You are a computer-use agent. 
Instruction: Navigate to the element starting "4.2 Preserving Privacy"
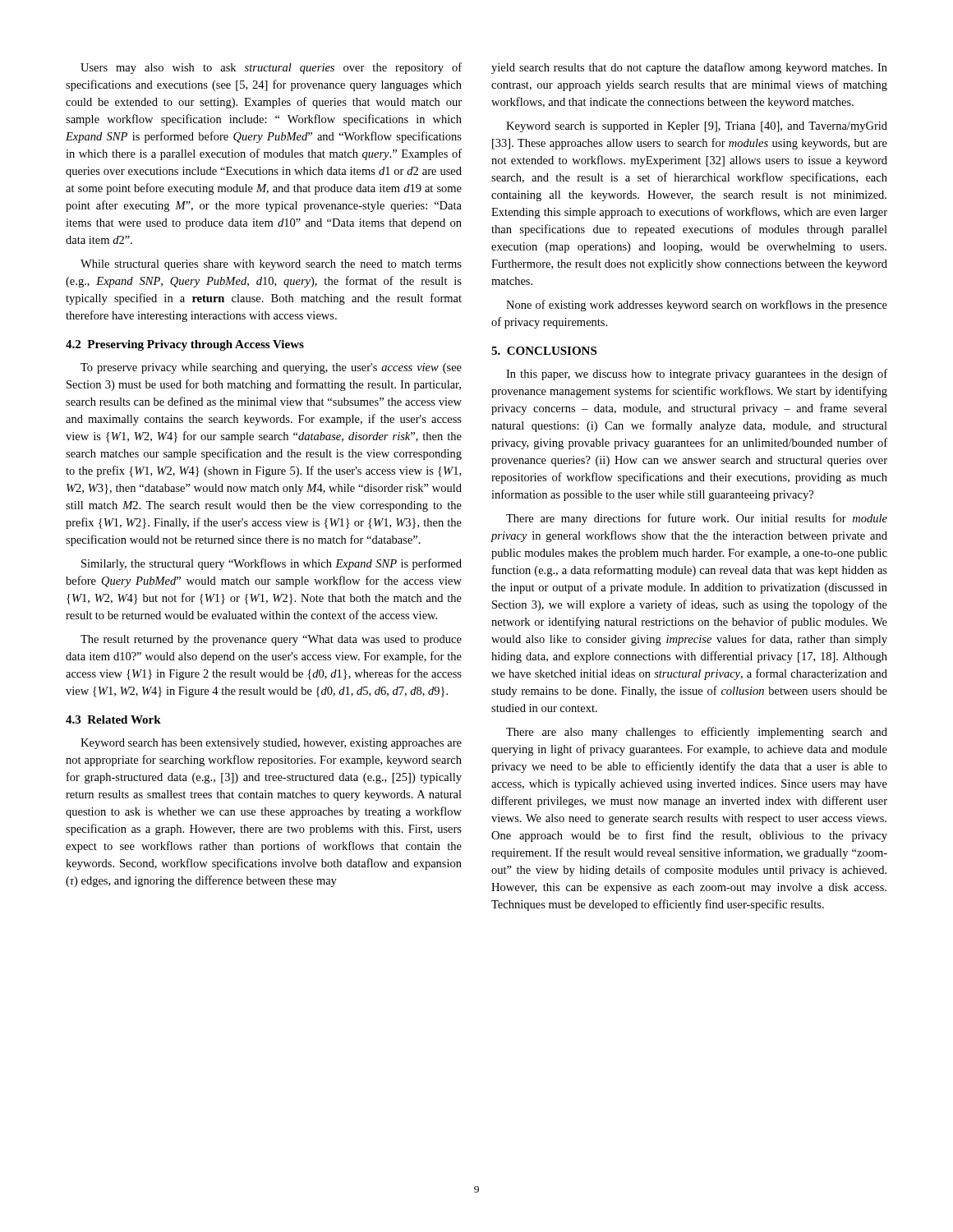pyautogui.click(x=185, y=344)
